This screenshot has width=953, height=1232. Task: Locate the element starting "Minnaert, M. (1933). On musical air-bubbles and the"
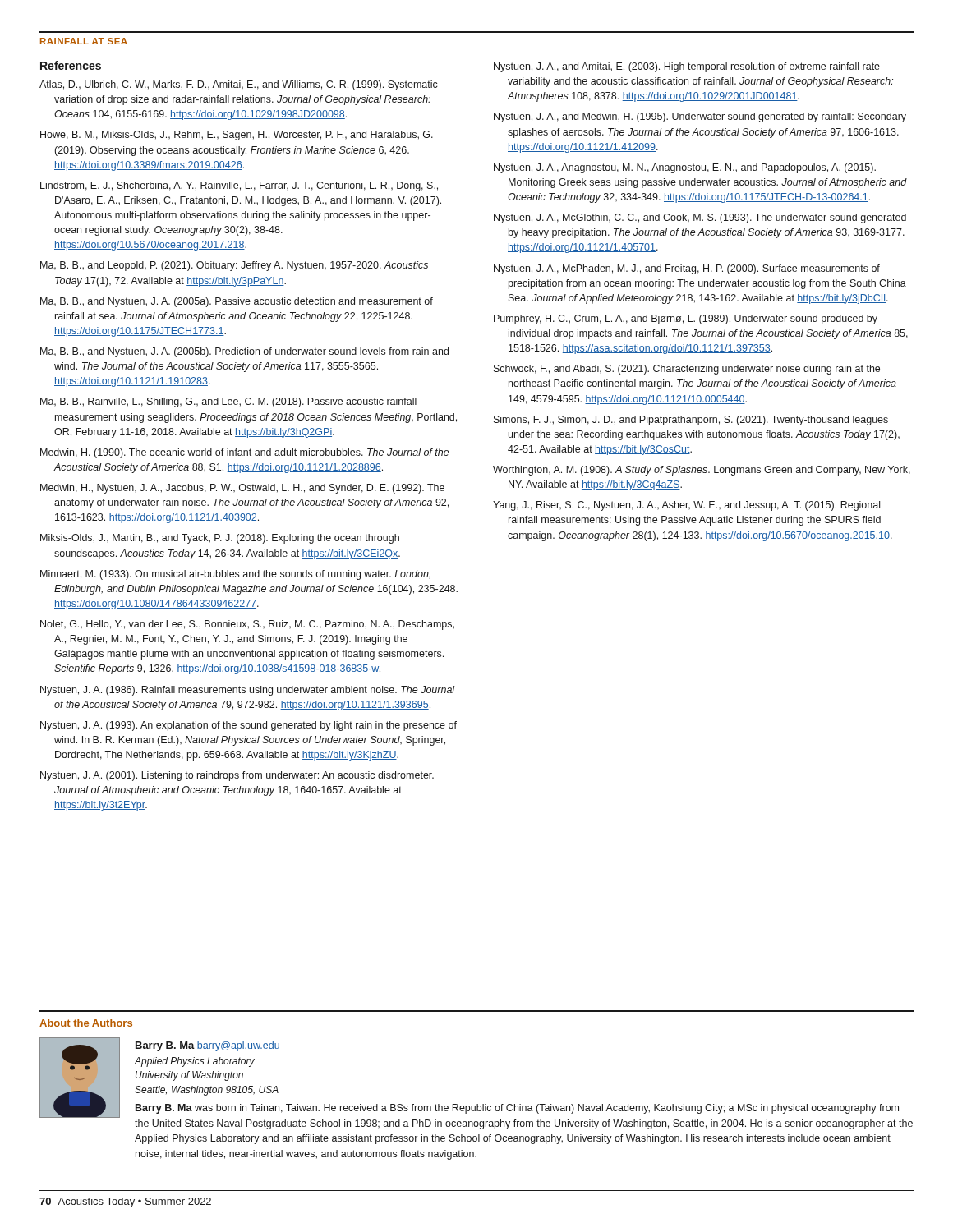[x=249, y=589]
